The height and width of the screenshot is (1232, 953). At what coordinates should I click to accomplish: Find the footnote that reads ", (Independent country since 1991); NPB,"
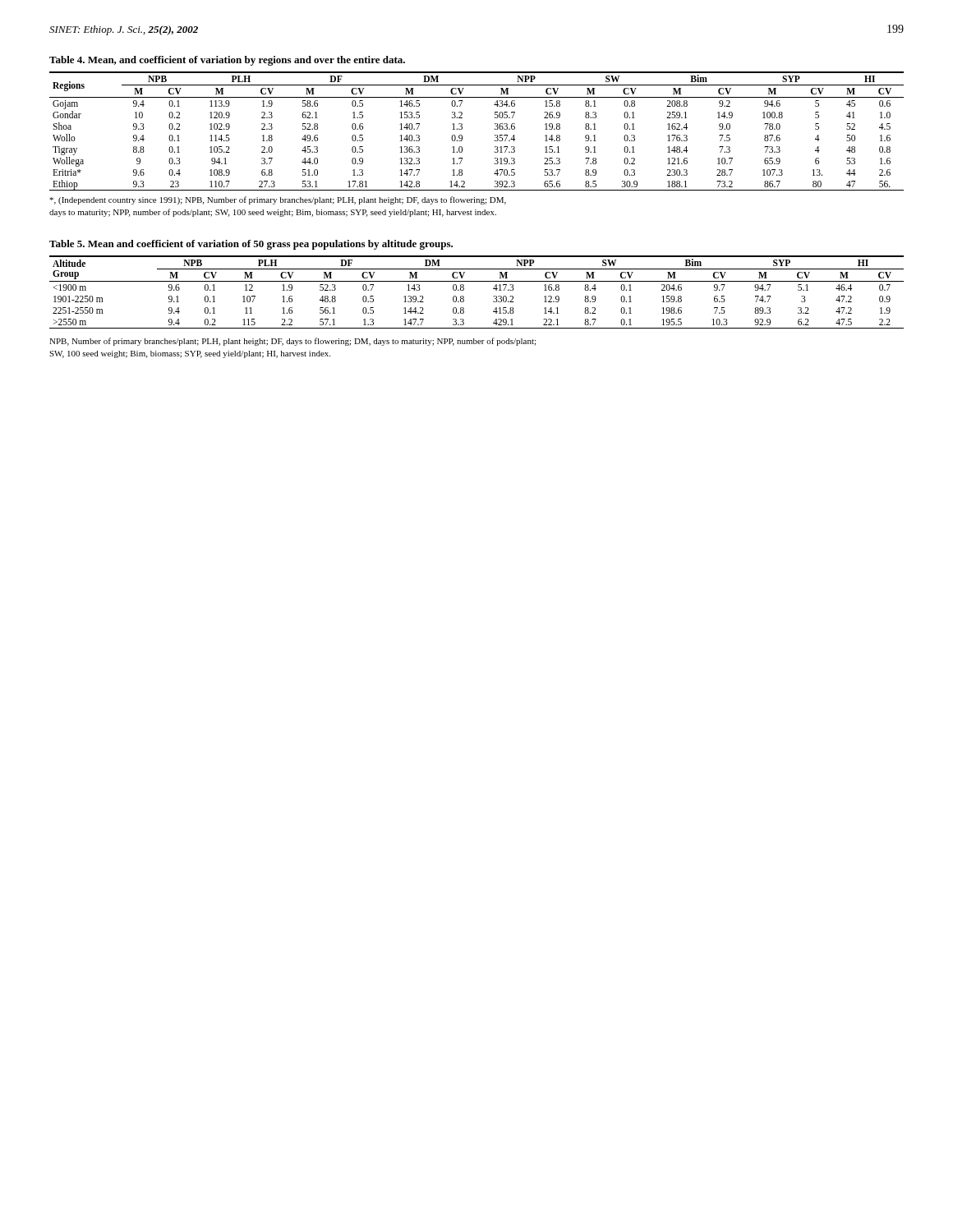point(278,206)
